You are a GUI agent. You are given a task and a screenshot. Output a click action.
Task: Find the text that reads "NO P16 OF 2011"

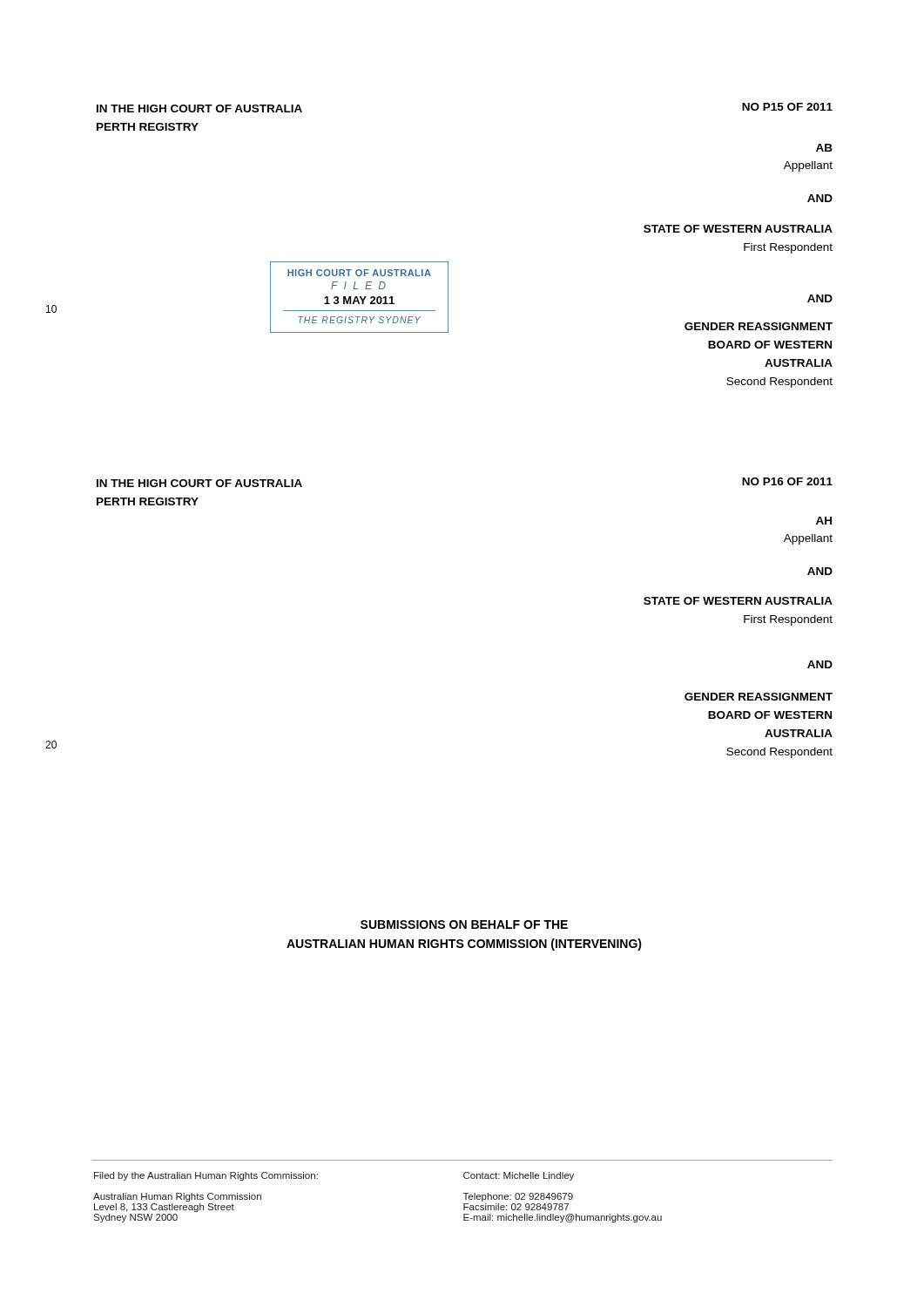click(x=787, y=481)
